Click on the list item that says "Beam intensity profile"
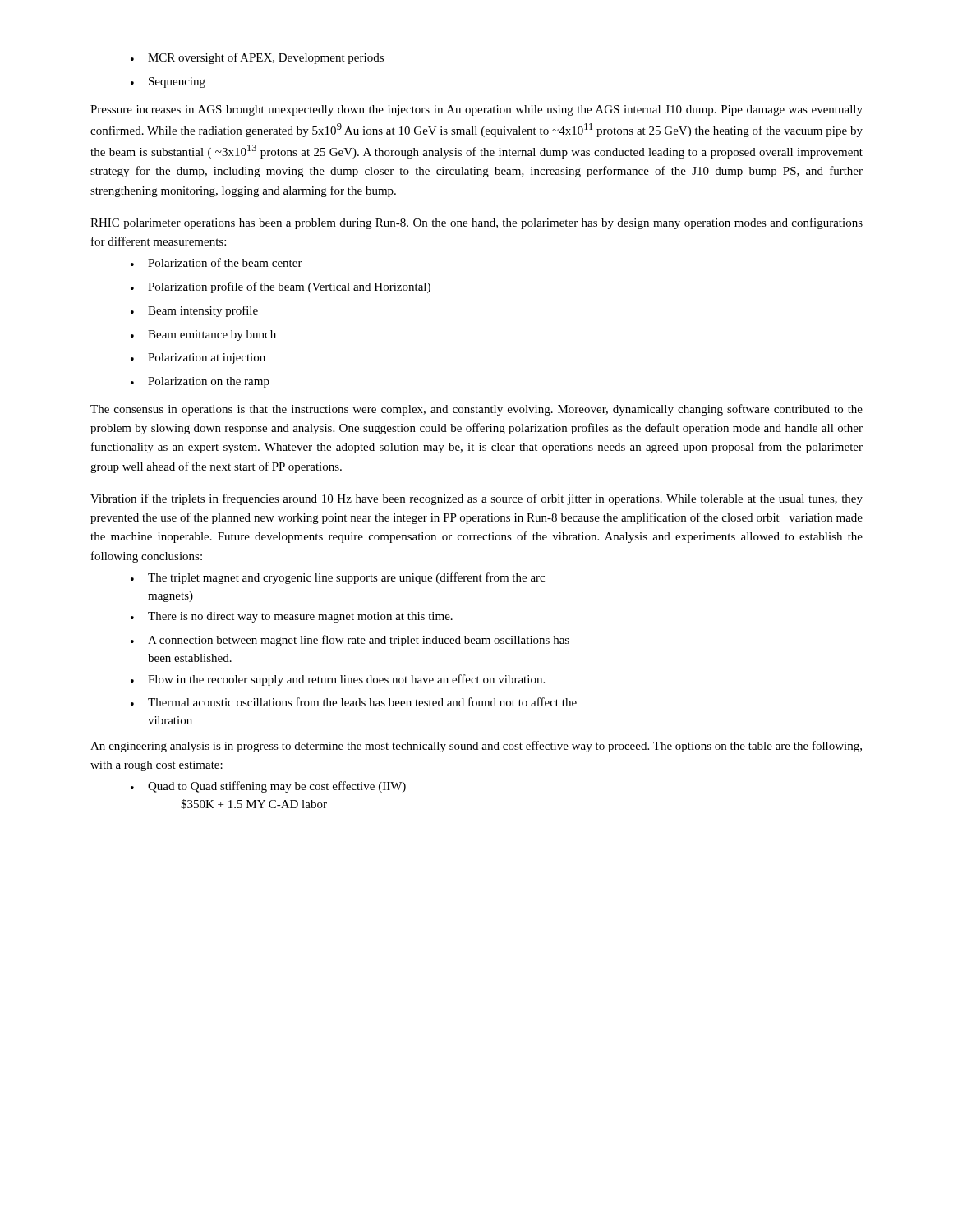 point(194,312)
